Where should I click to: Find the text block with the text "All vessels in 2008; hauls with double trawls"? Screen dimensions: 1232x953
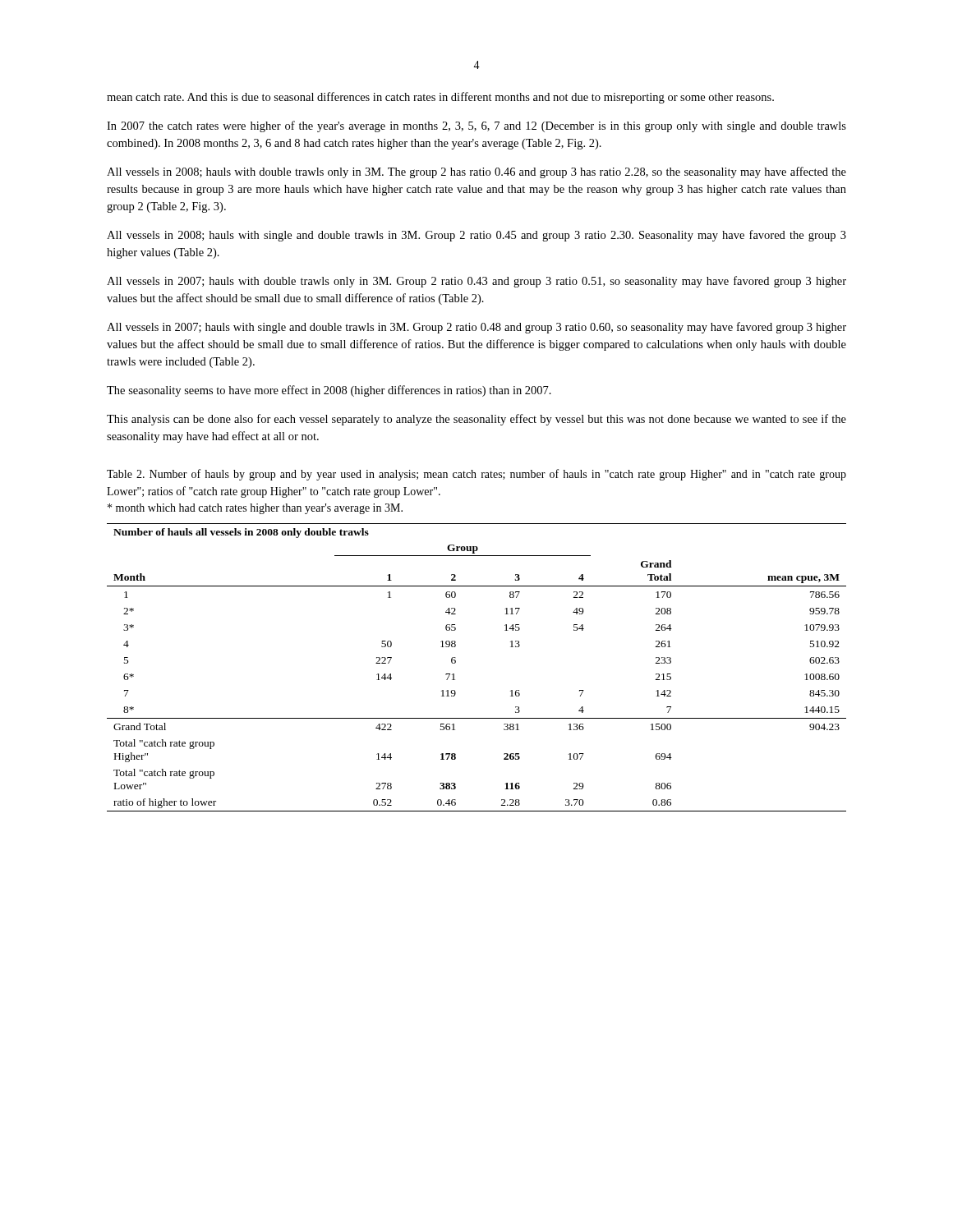[476, 189]
